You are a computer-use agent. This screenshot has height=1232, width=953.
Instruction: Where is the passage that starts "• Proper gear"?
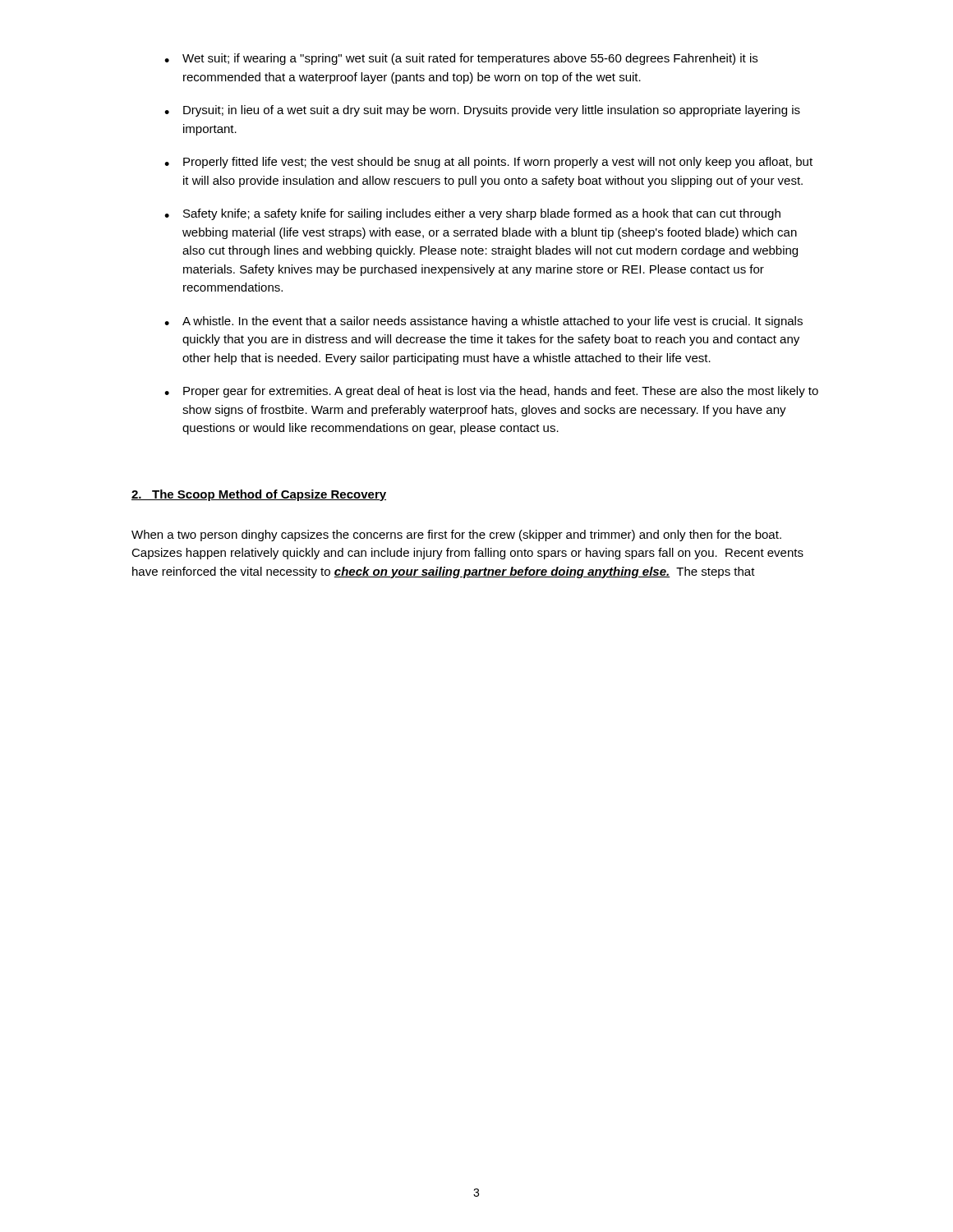pos(493,410)
